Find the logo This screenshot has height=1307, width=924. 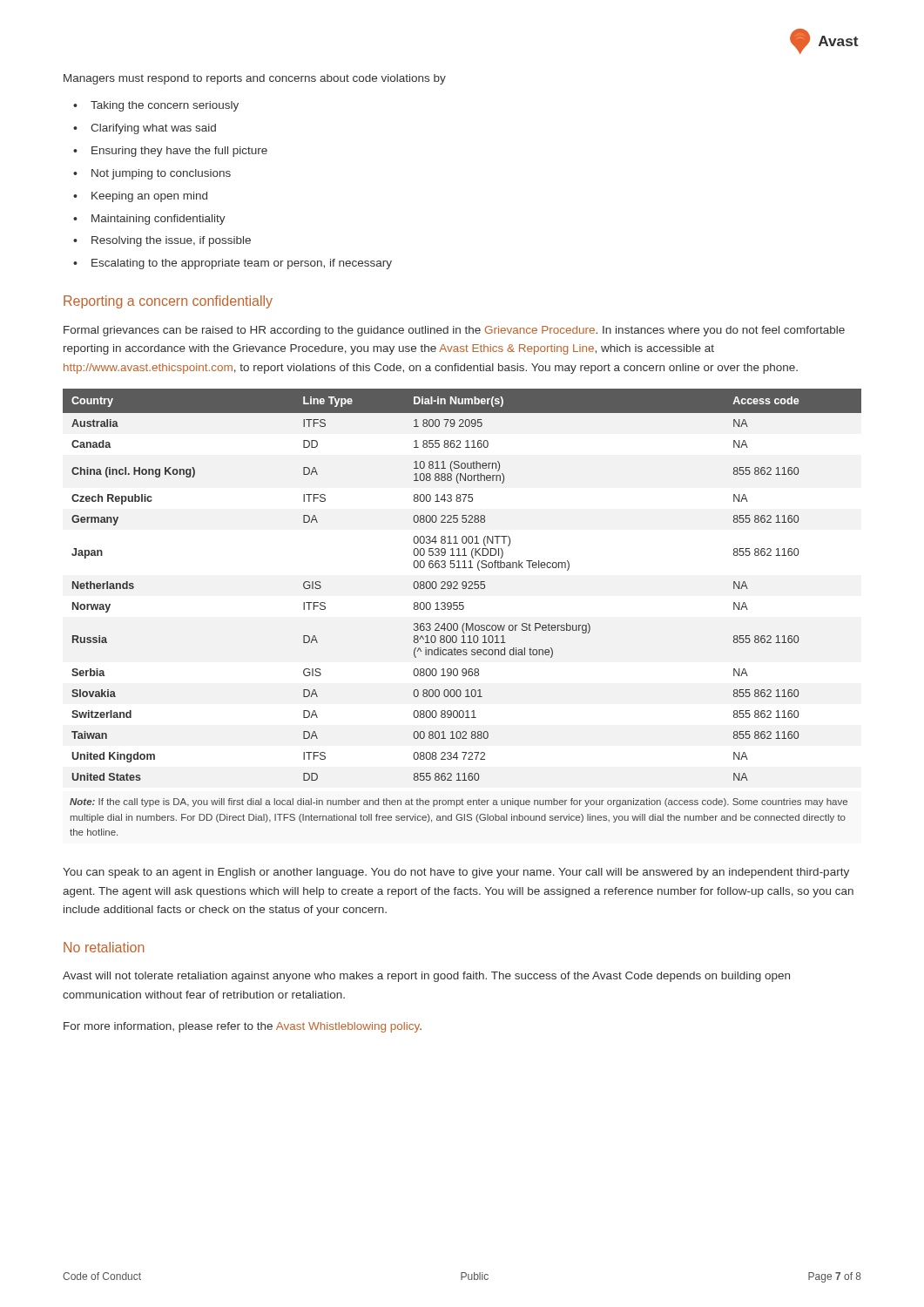[834, 41]
